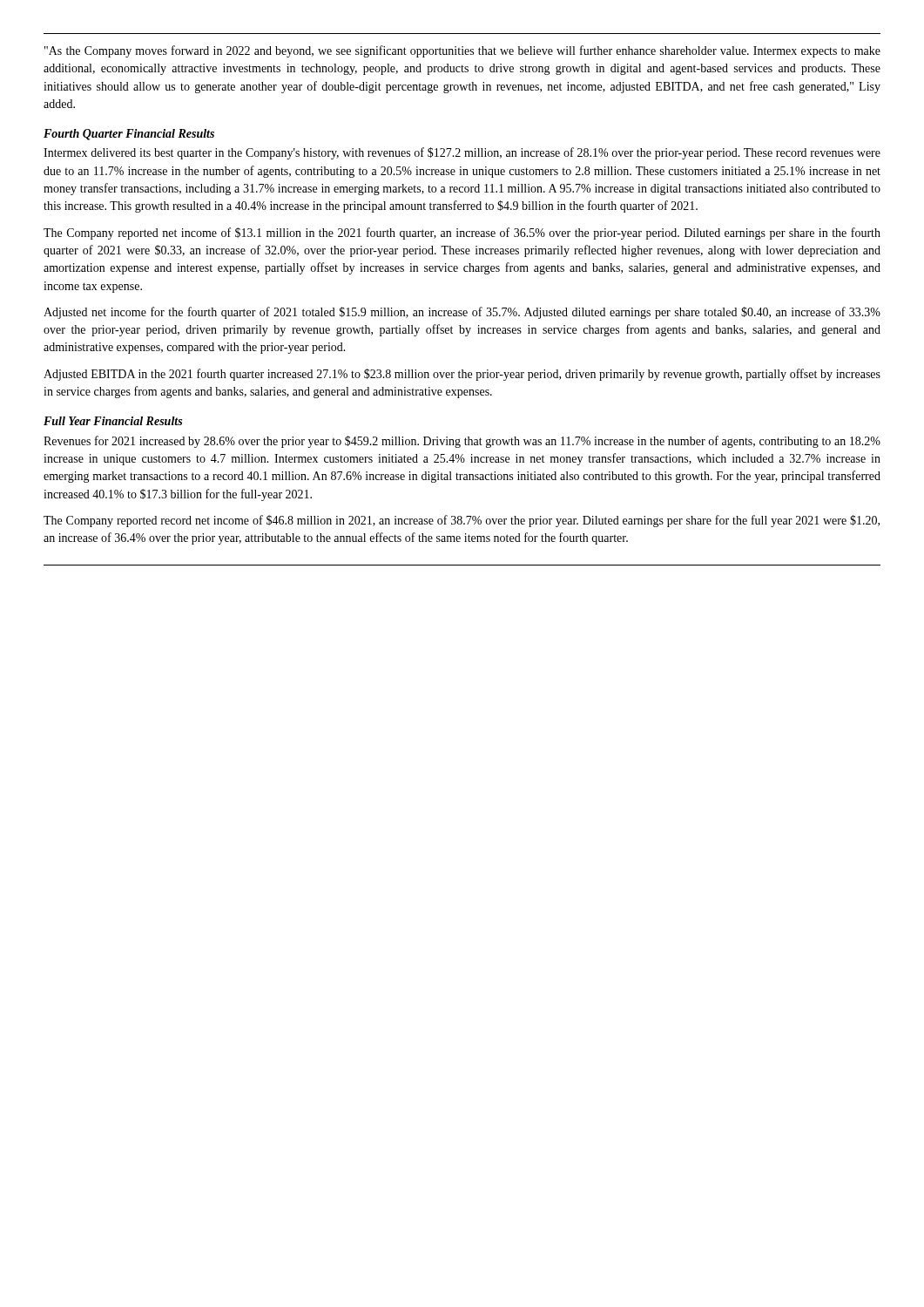Navigate to the passage starting "Adjusted EBITDA in the 2021 fourth quarter"
Image resolution: width=924 pixels, height=1307 pixels.
[462, 383]
